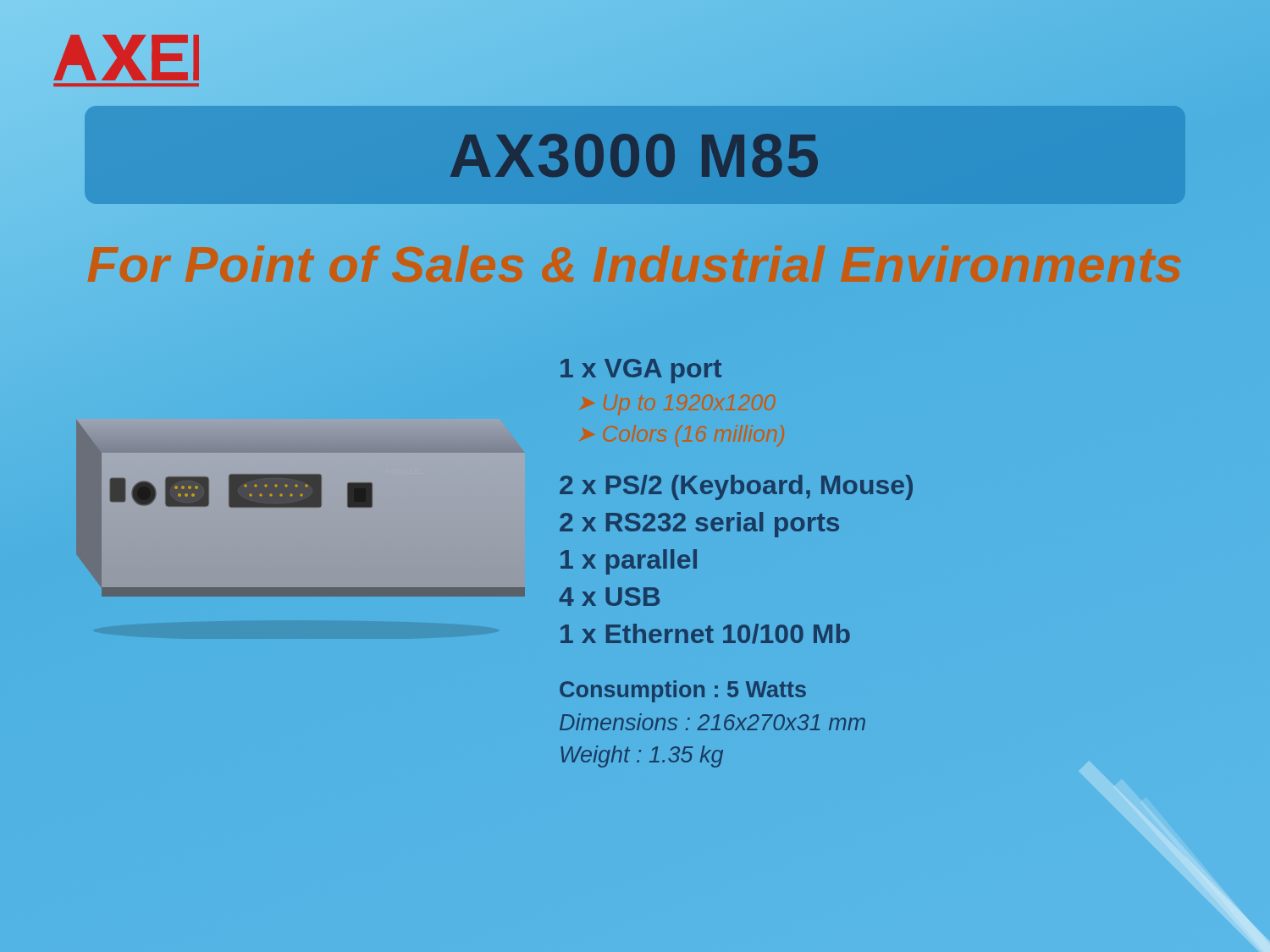The image size is (1270, 952).
Task: Select the list item that reads "4 x USB"
Action: (610, 597)
